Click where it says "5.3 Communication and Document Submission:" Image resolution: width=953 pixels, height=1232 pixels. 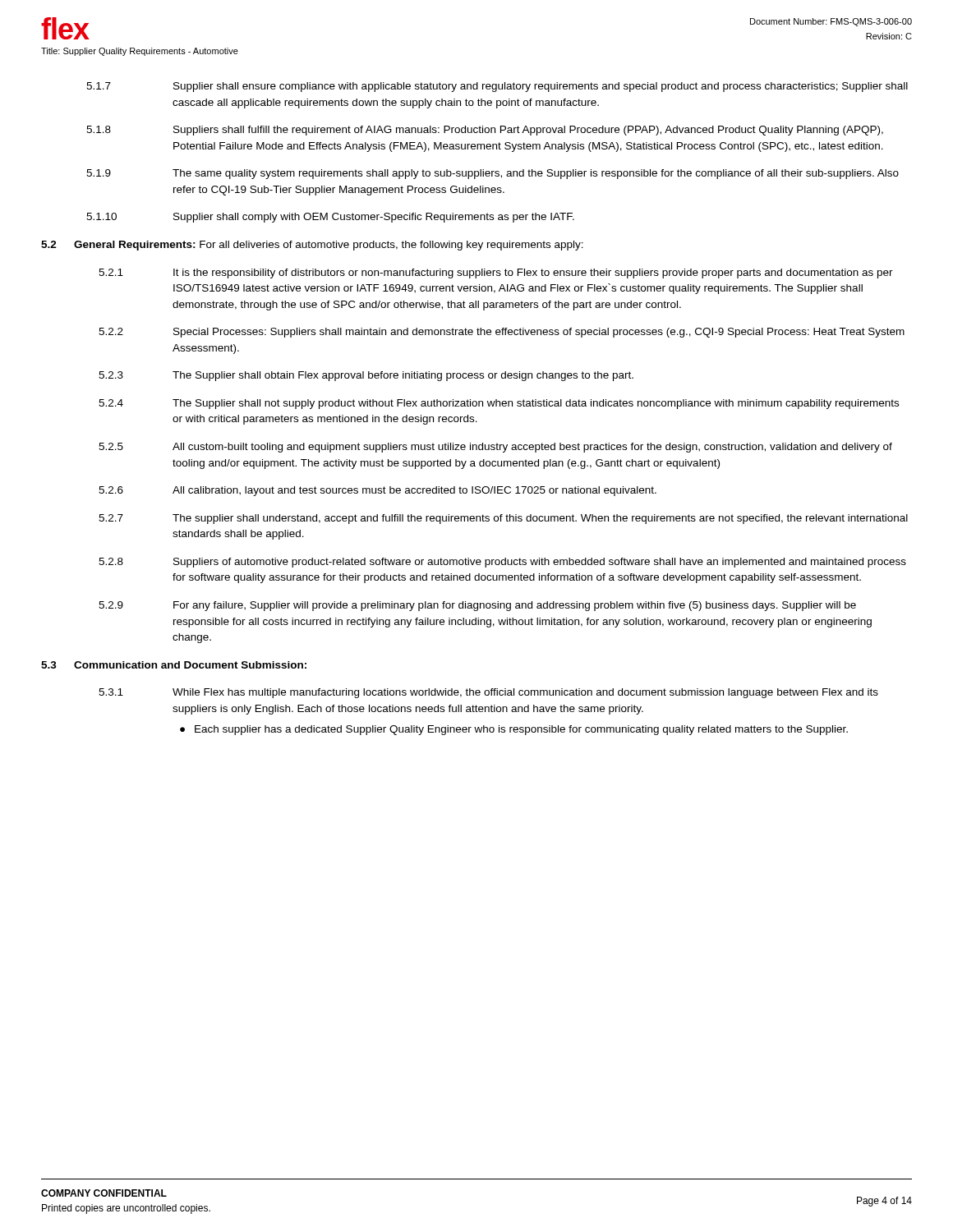(x=174, y=665)
